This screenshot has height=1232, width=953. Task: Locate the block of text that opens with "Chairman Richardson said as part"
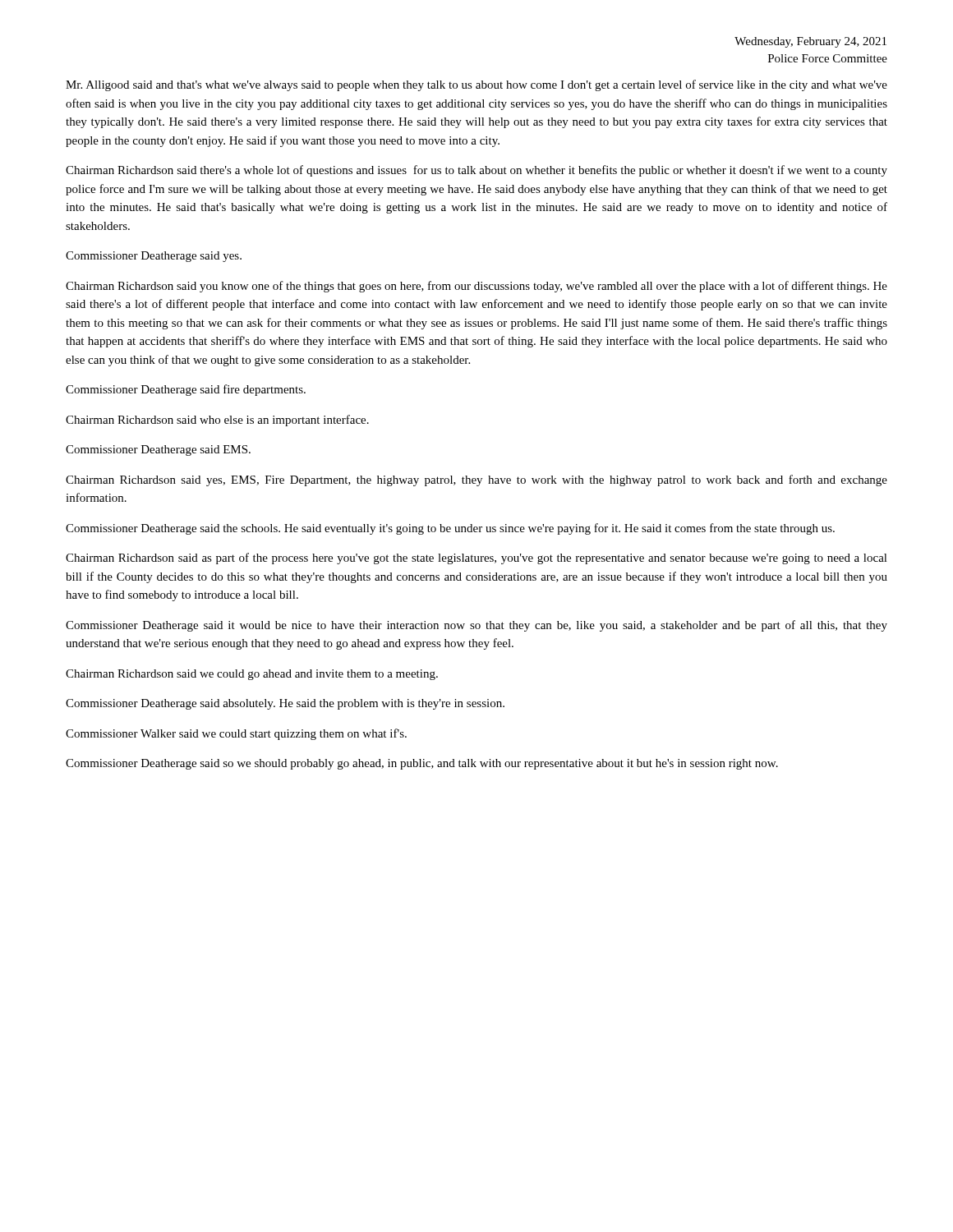coord(476,576)
